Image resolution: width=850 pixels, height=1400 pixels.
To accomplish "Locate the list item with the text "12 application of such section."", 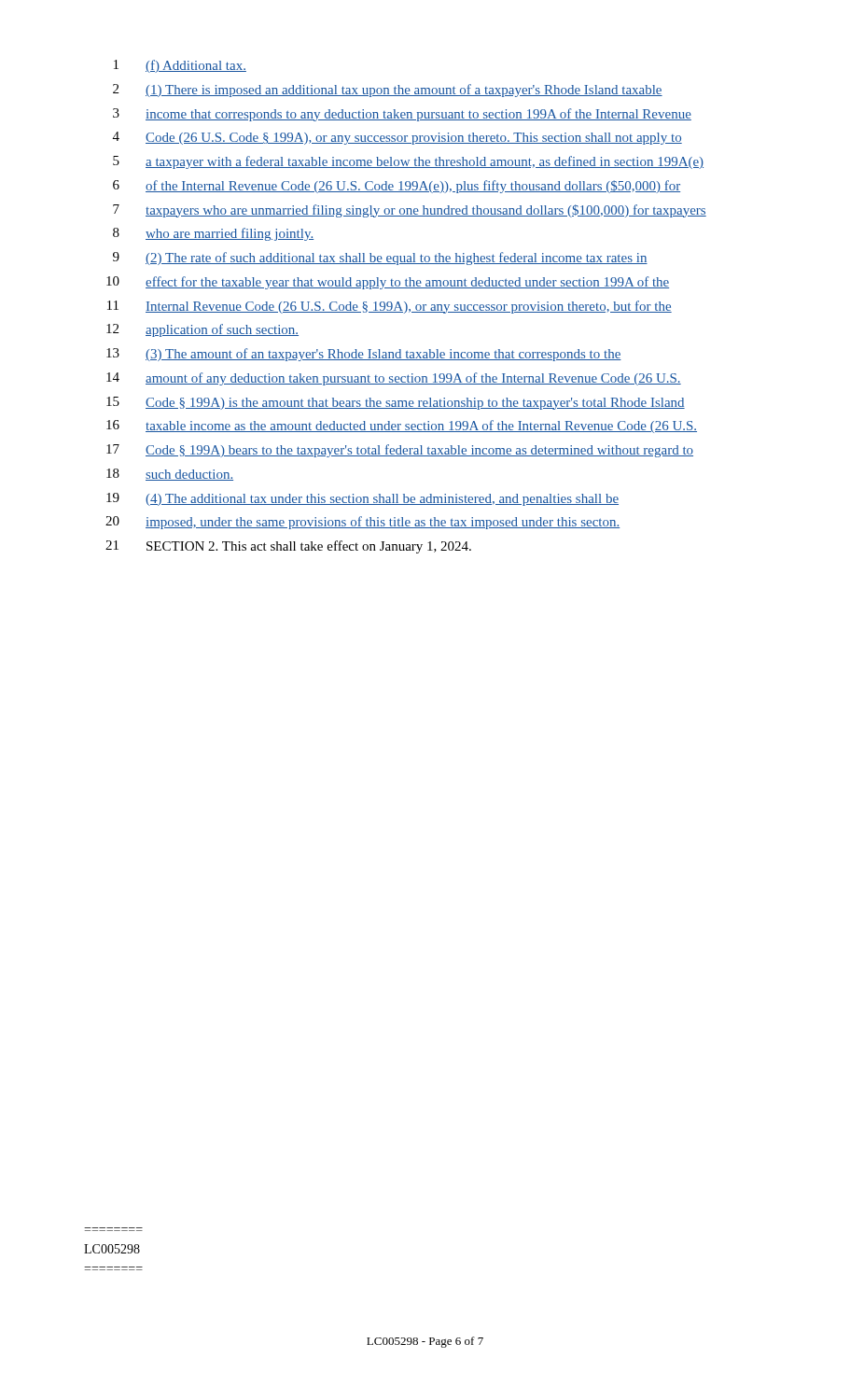I will point(202,330).
